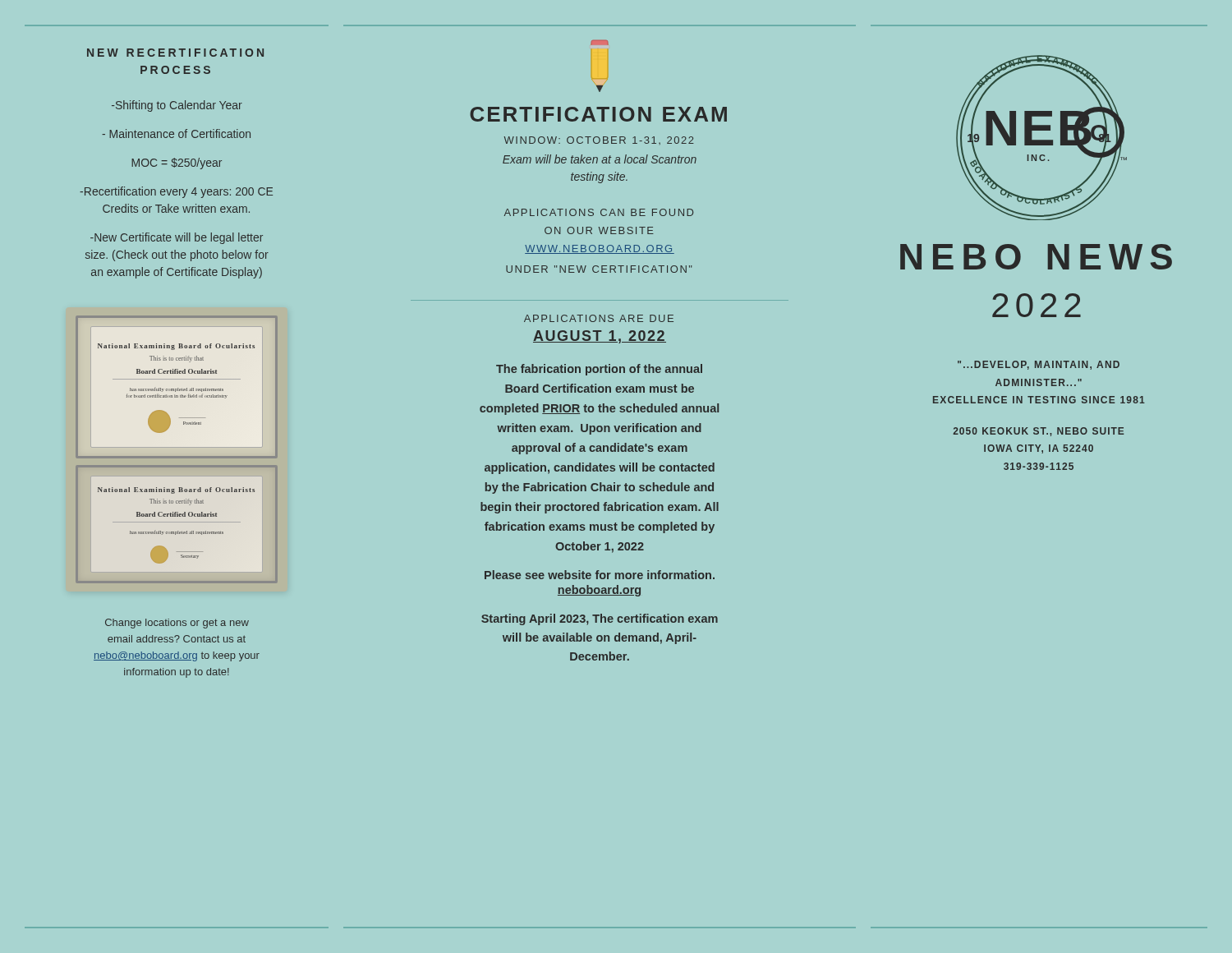1232x953 pixels.
Task: Find the text block that reads "APPLICATIONS CAN BE"
Action: coord(600,232)
